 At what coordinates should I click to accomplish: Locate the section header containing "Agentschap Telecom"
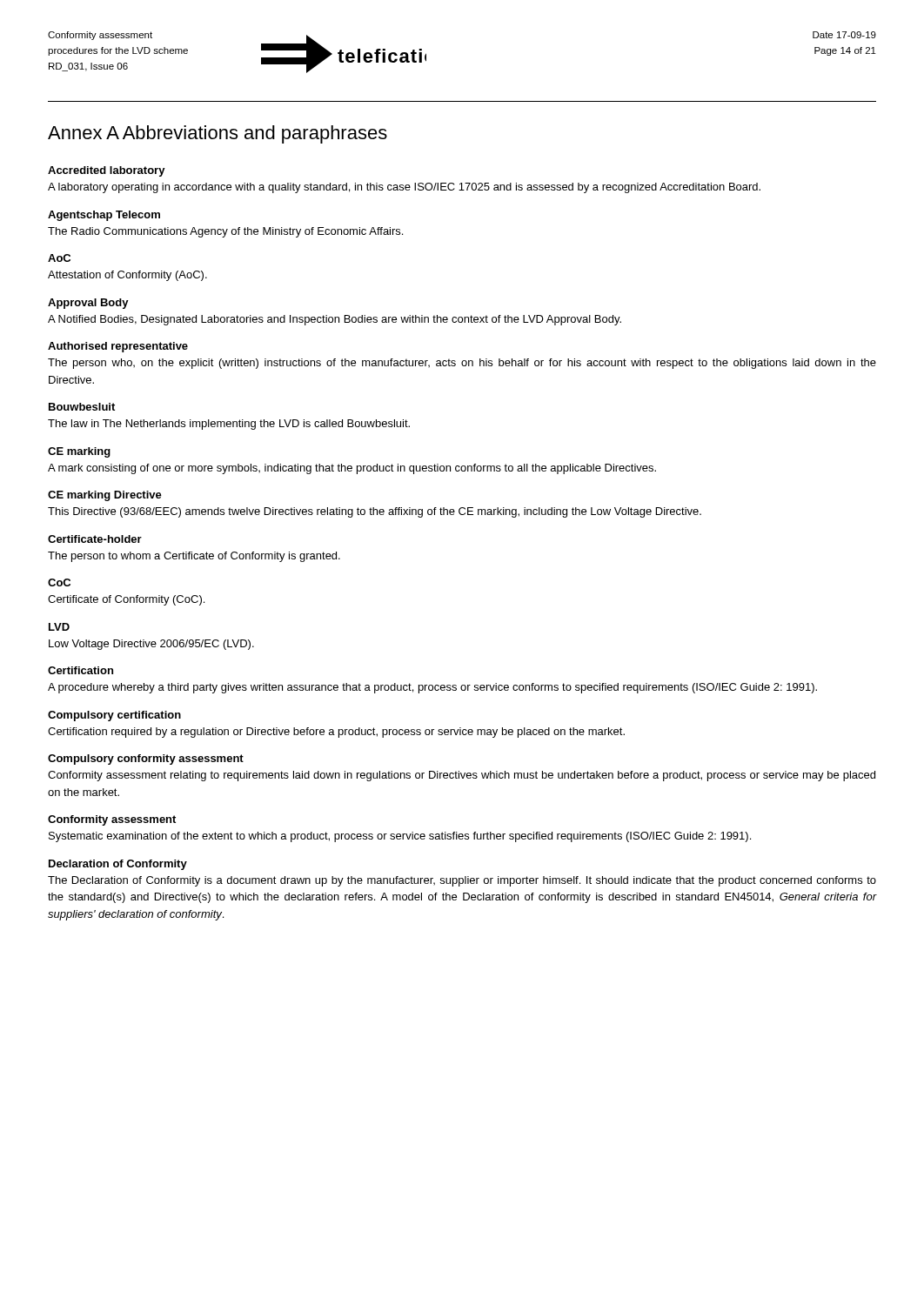tap(104, 216)
